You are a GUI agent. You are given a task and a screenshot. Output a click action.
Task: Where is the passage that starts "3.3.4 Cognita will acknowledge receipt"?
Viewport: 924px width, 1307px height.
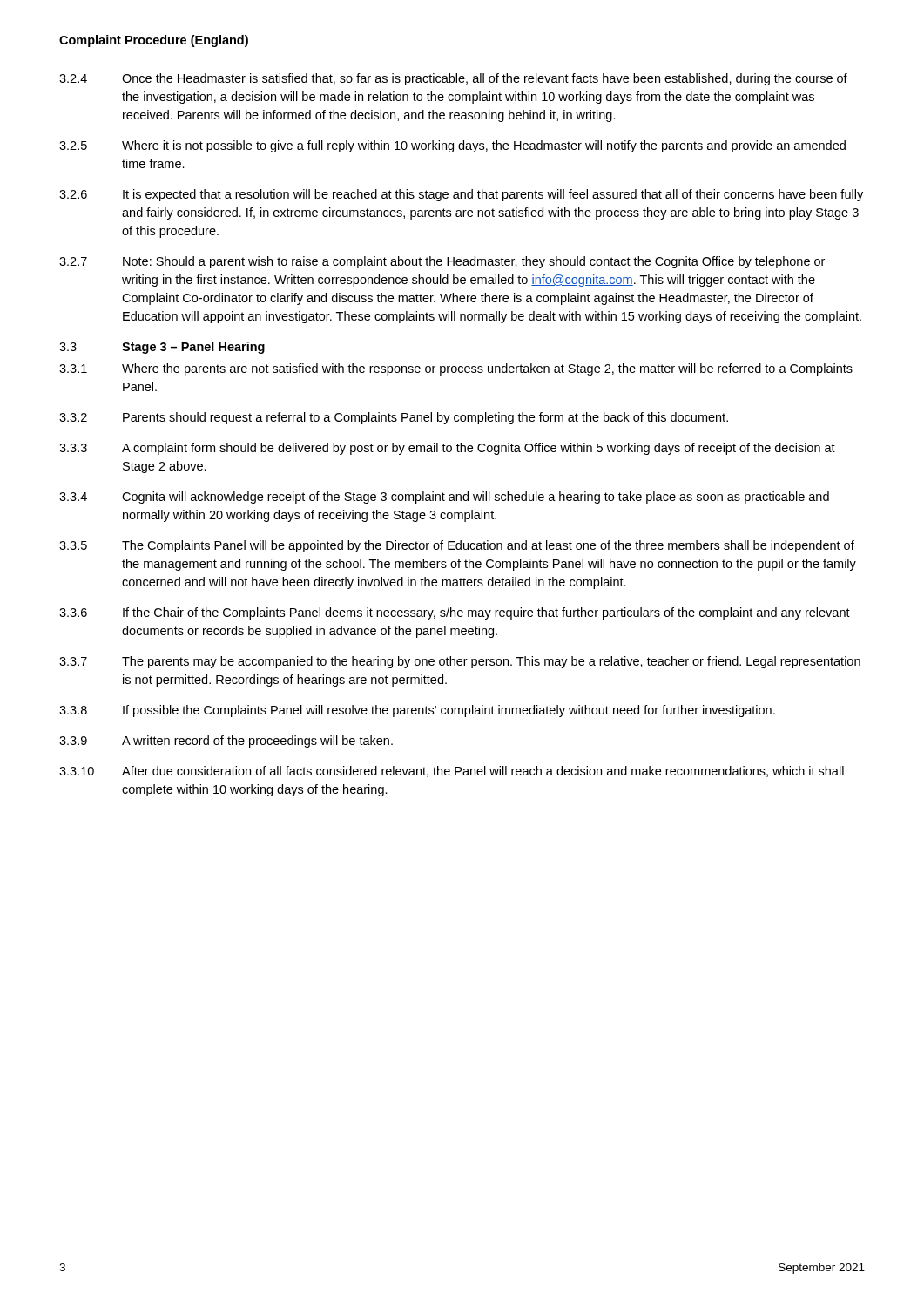point(462,506)
